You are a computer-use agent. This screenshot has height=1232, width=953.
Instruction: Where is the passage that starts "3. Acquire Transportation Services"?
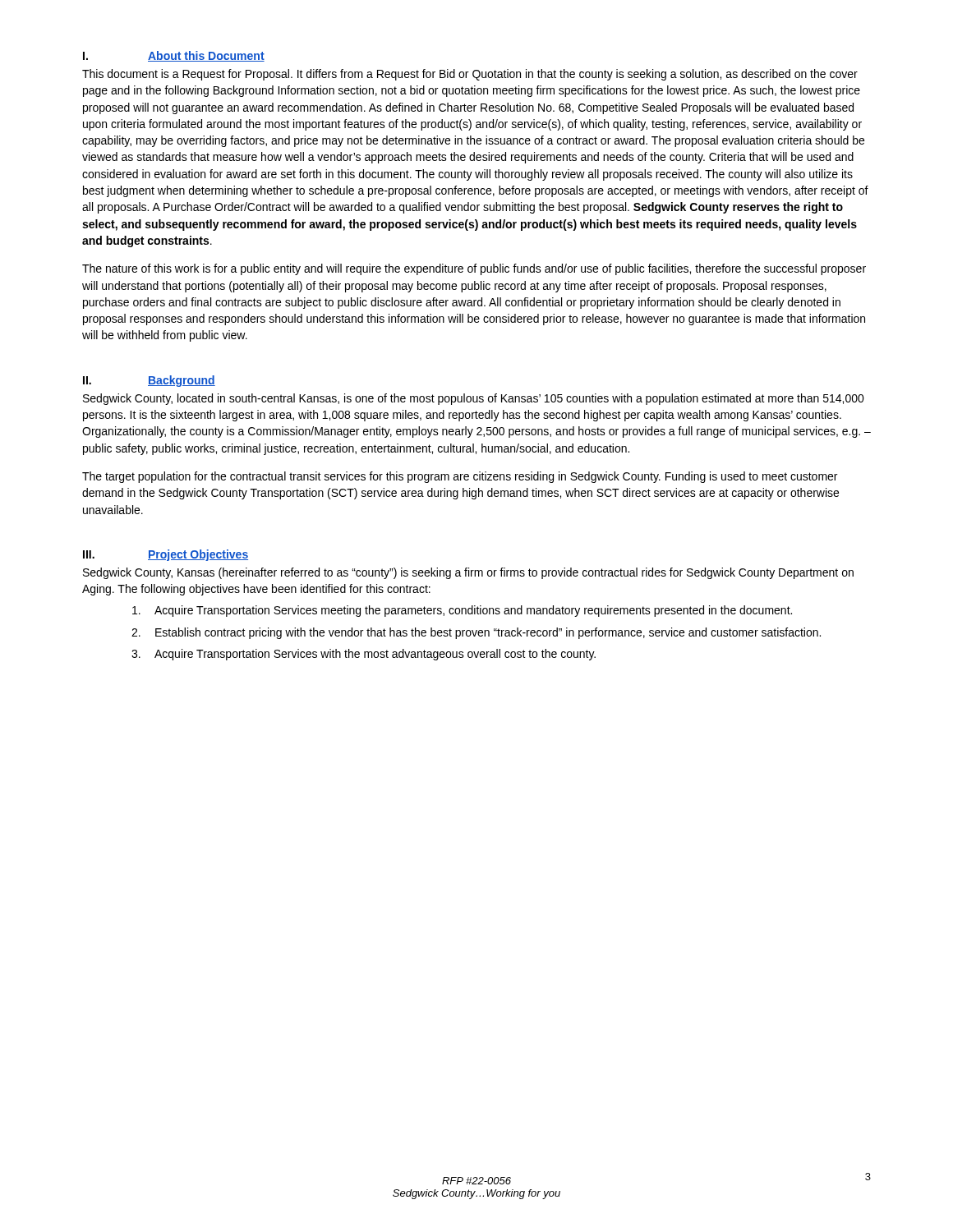[x=364, y=654]
